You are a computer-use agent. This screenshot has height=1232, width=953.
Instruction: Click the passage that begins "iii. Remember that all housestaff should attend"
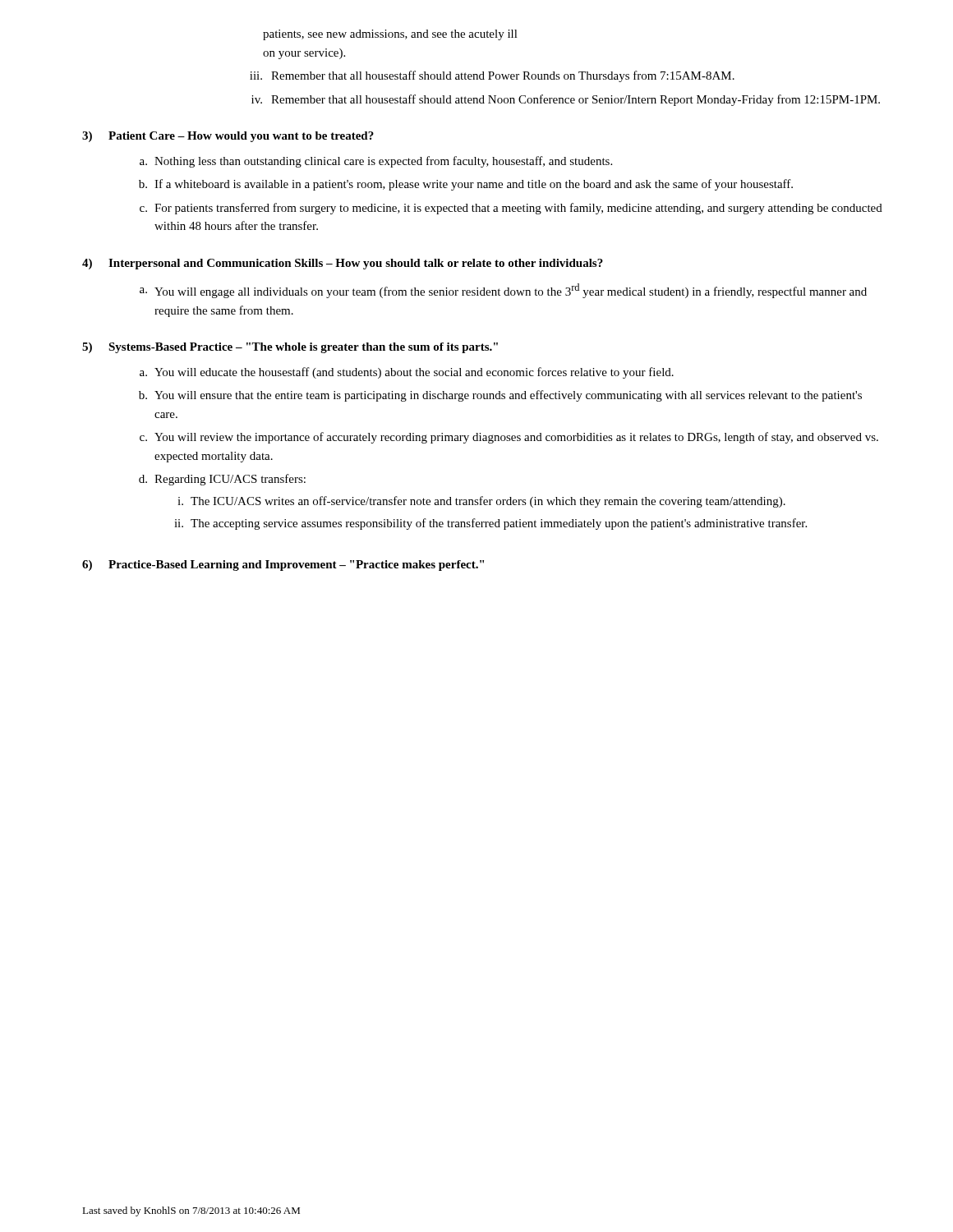[x=534, y=76]
